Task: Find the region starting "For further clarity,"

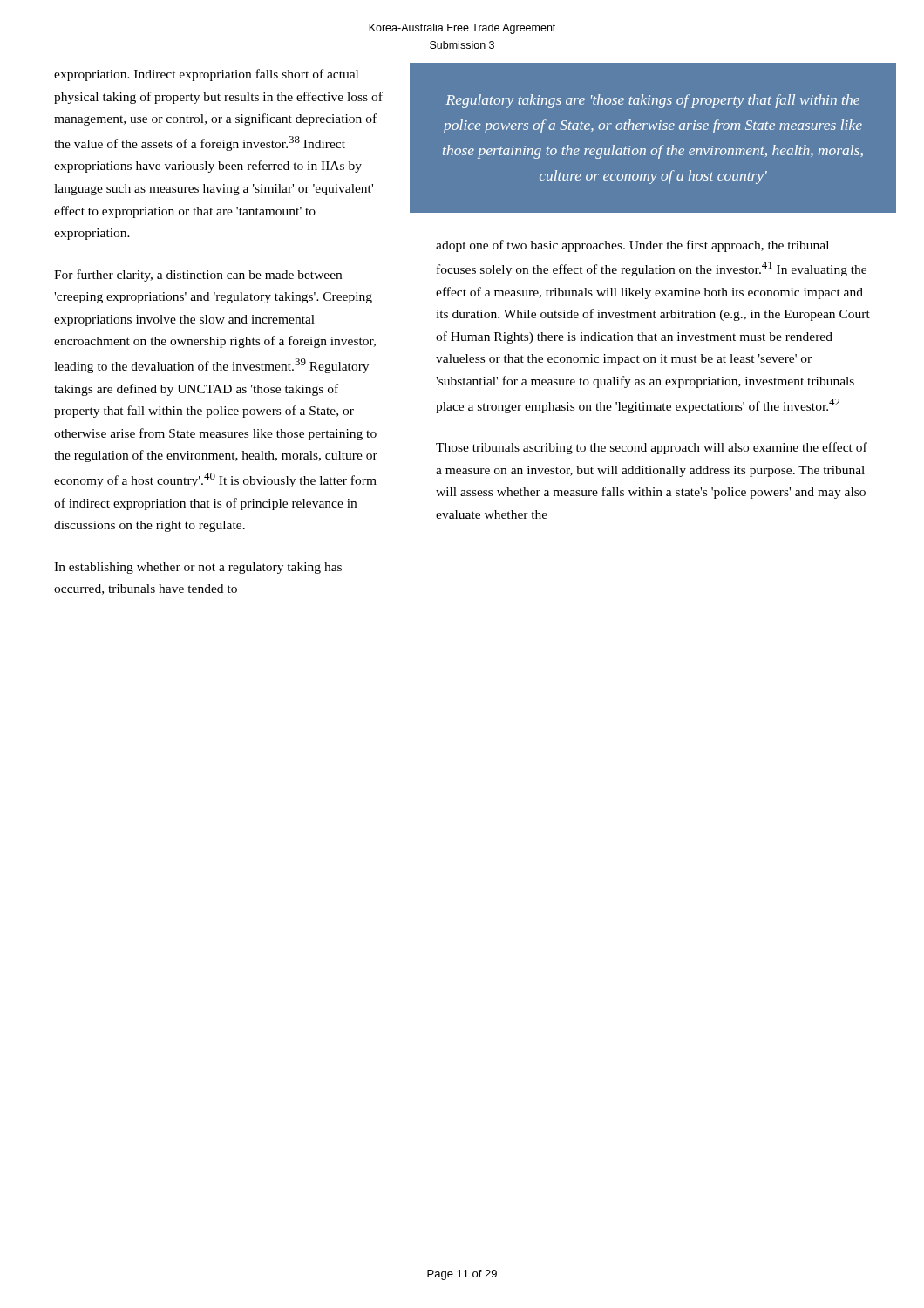Action: click(219, 400)
